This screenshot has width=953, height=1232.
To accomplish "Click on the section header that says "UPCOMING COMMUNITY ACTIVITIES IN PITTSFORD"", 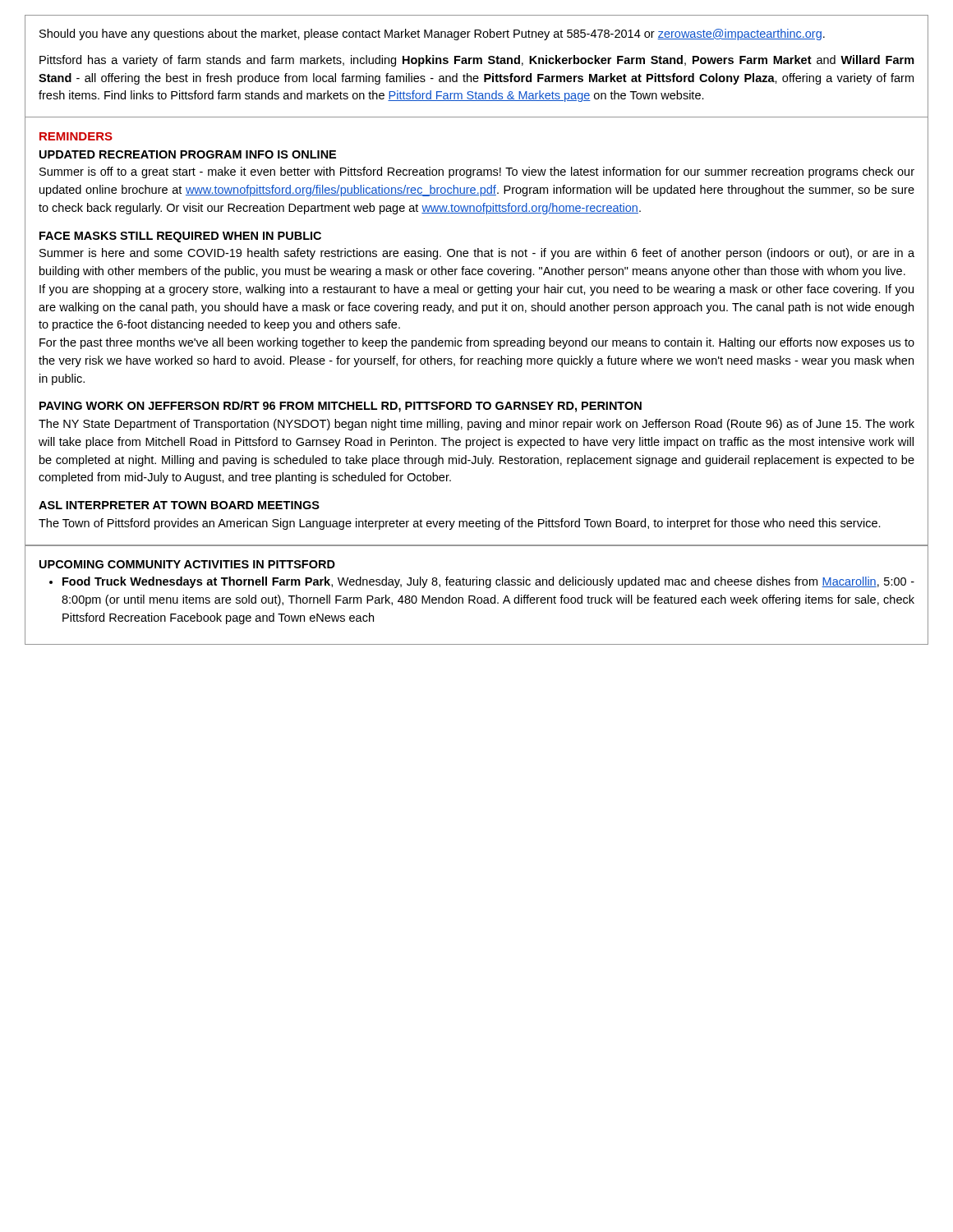I will (x=476, y=565).
